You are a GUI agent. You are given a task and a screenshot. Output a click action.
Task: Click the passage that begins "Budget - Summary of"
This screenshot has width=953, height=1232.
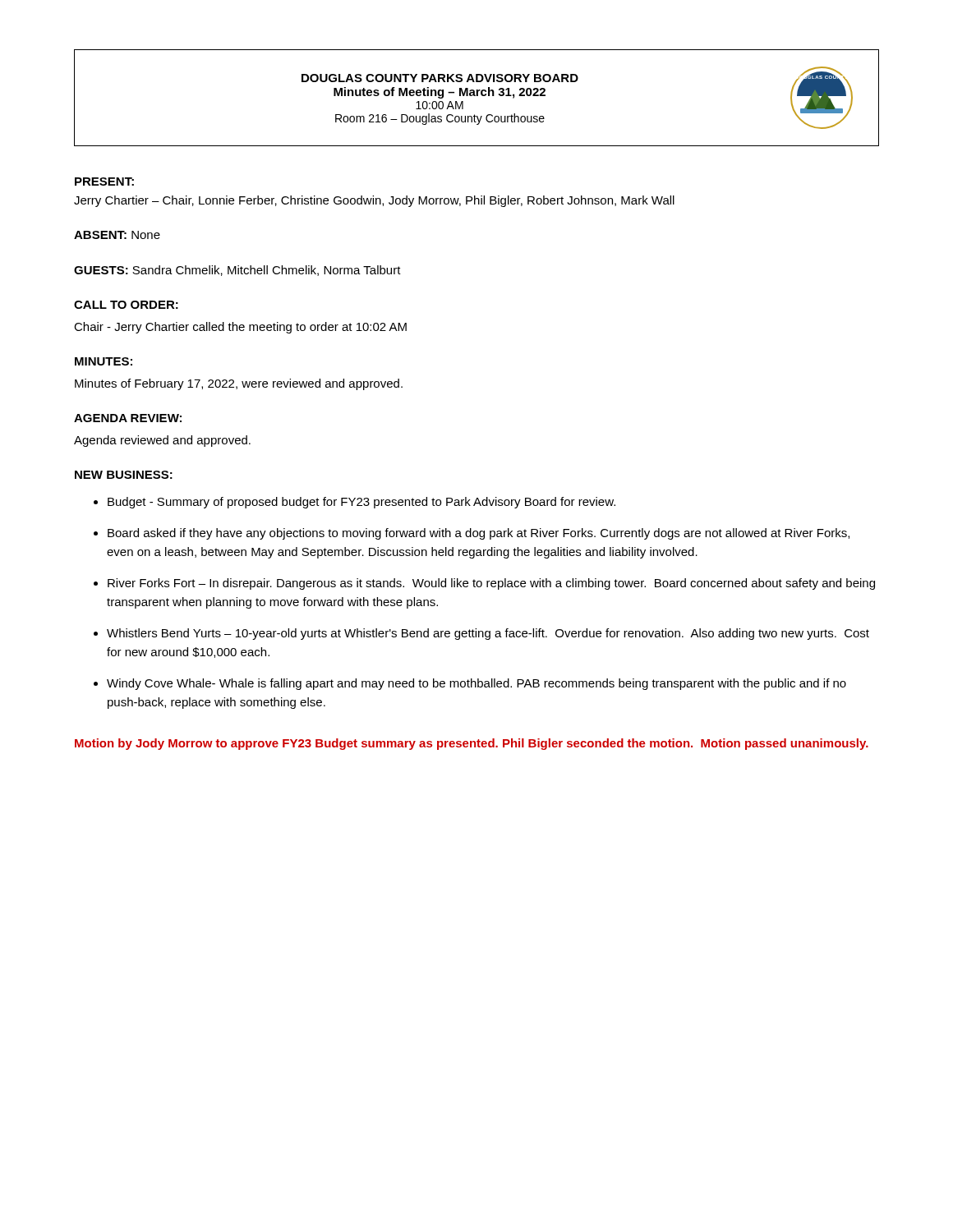(493, 502)
